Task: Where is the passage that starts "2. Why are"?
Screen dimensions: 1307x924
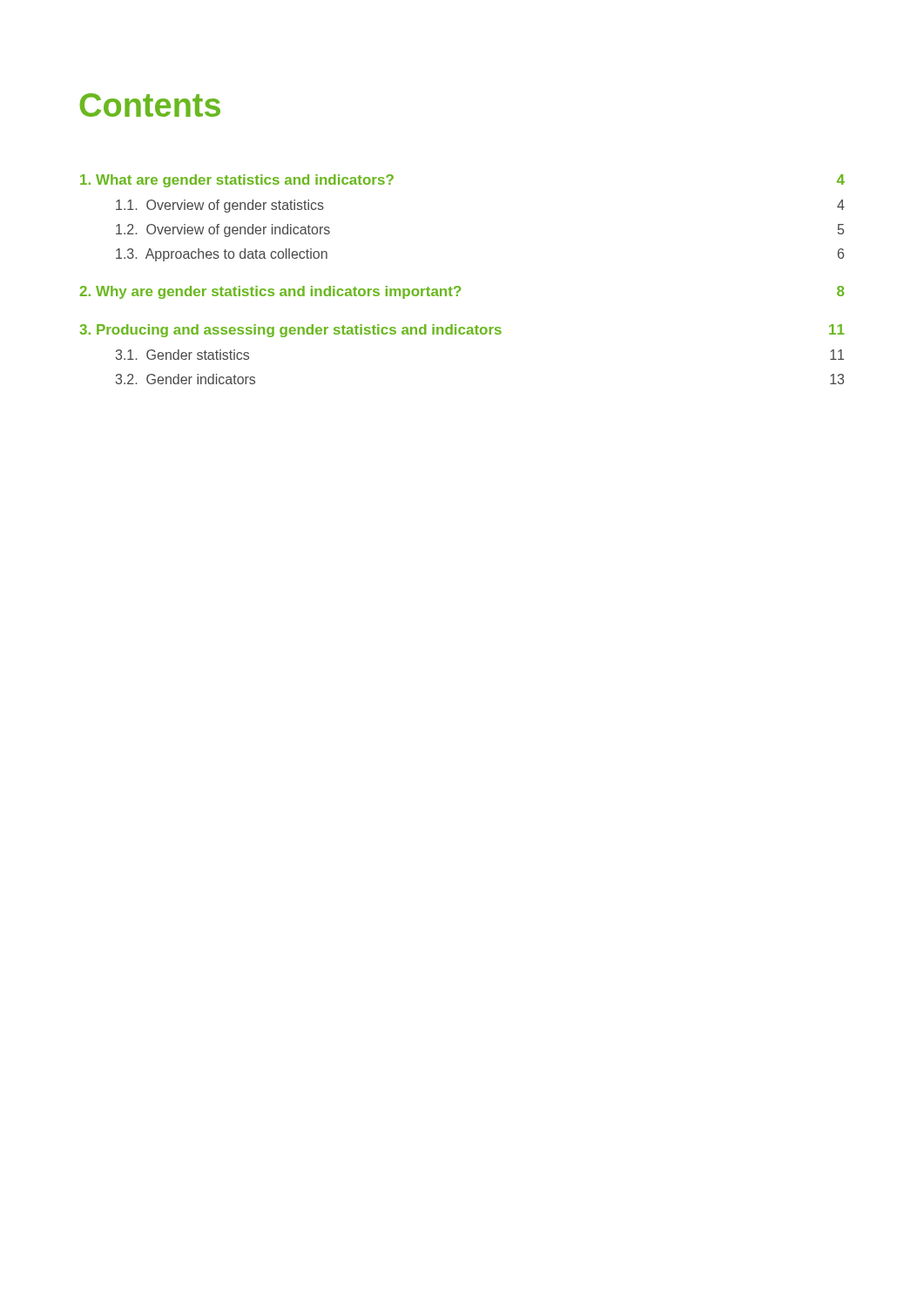Action: [x=462, y=294]
